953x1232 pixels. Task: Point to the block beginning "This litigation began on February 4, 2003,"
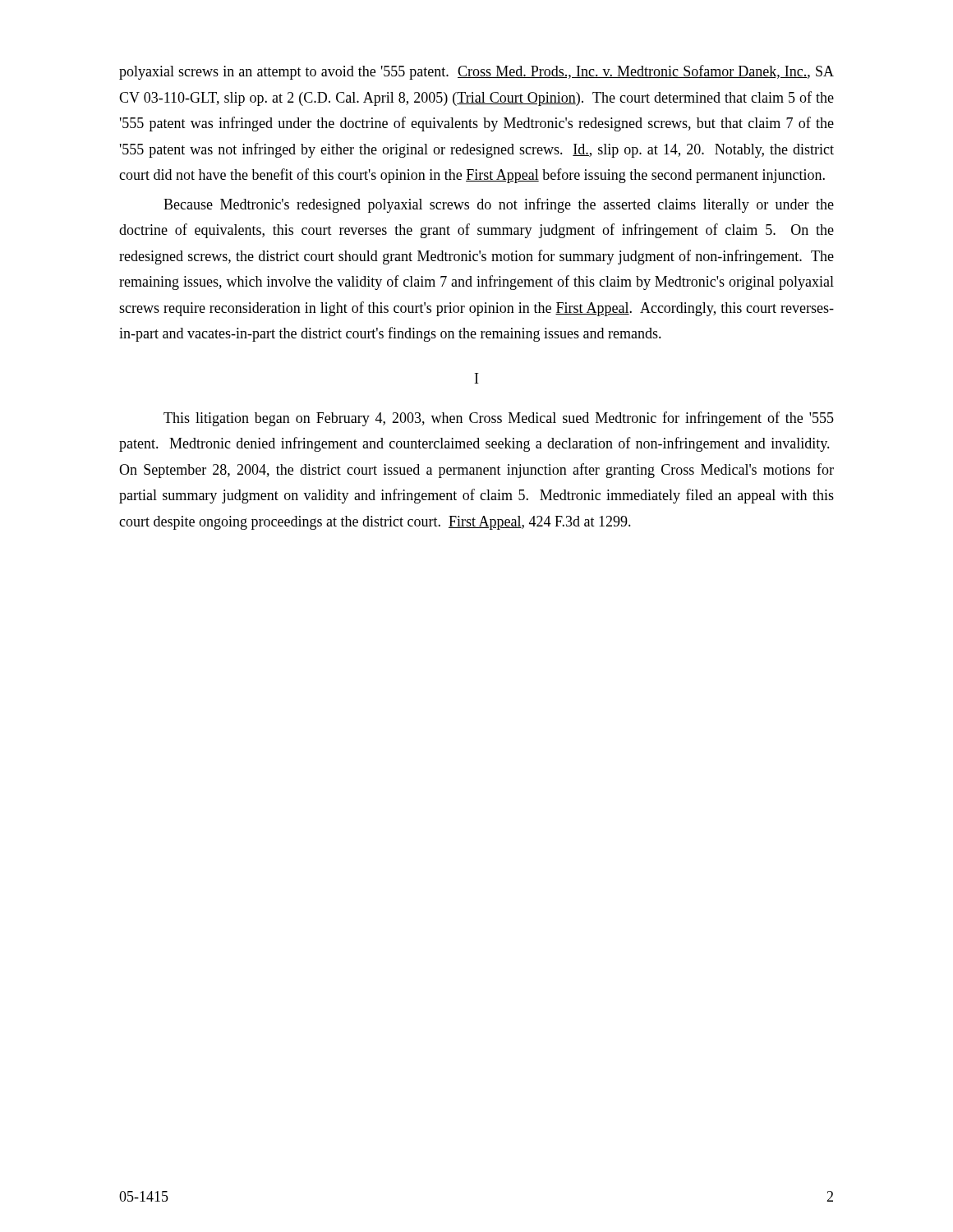click(476, 470)
